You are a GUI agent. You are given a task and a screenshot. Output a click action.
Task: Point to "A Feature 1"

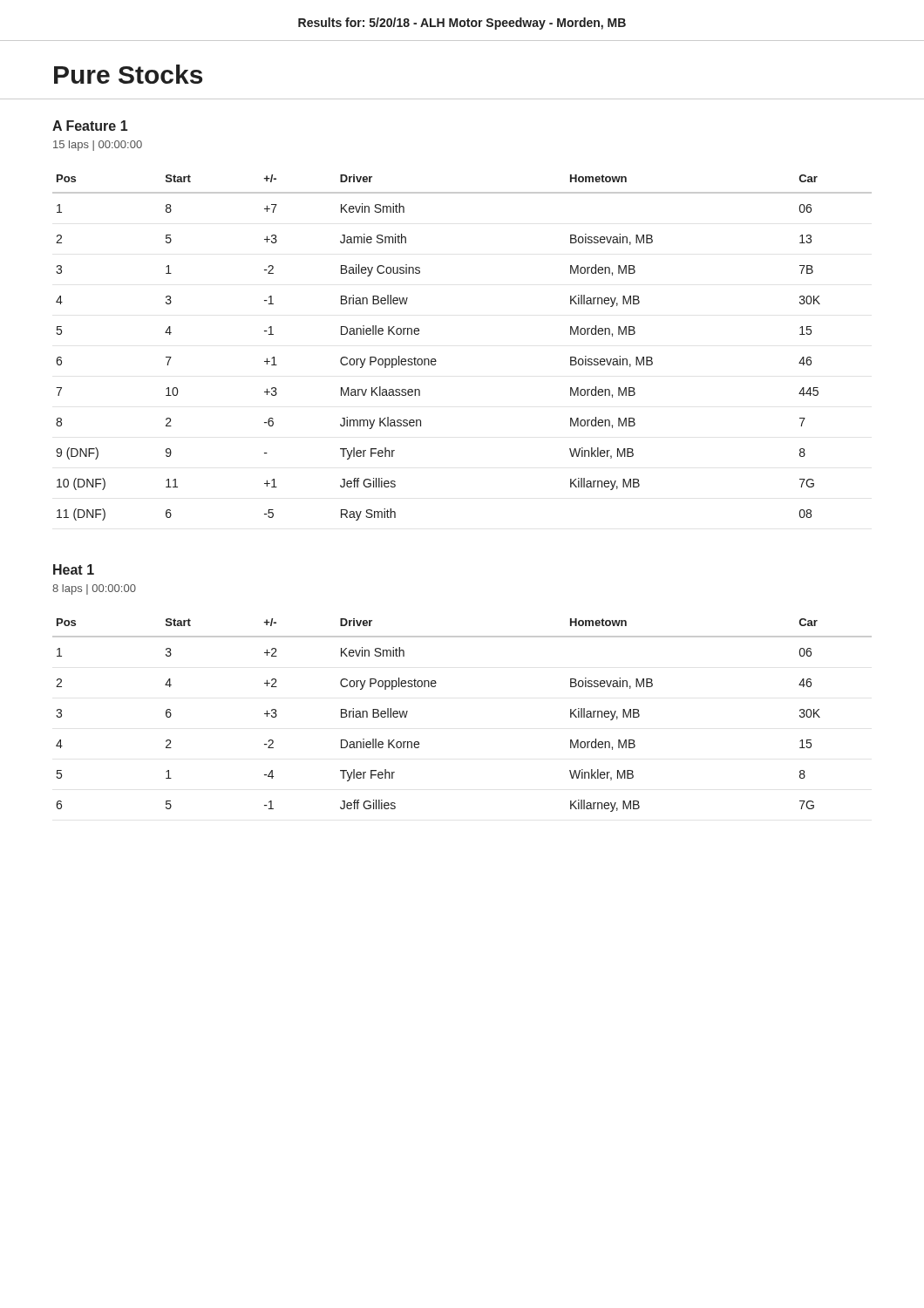click(90, 126)
